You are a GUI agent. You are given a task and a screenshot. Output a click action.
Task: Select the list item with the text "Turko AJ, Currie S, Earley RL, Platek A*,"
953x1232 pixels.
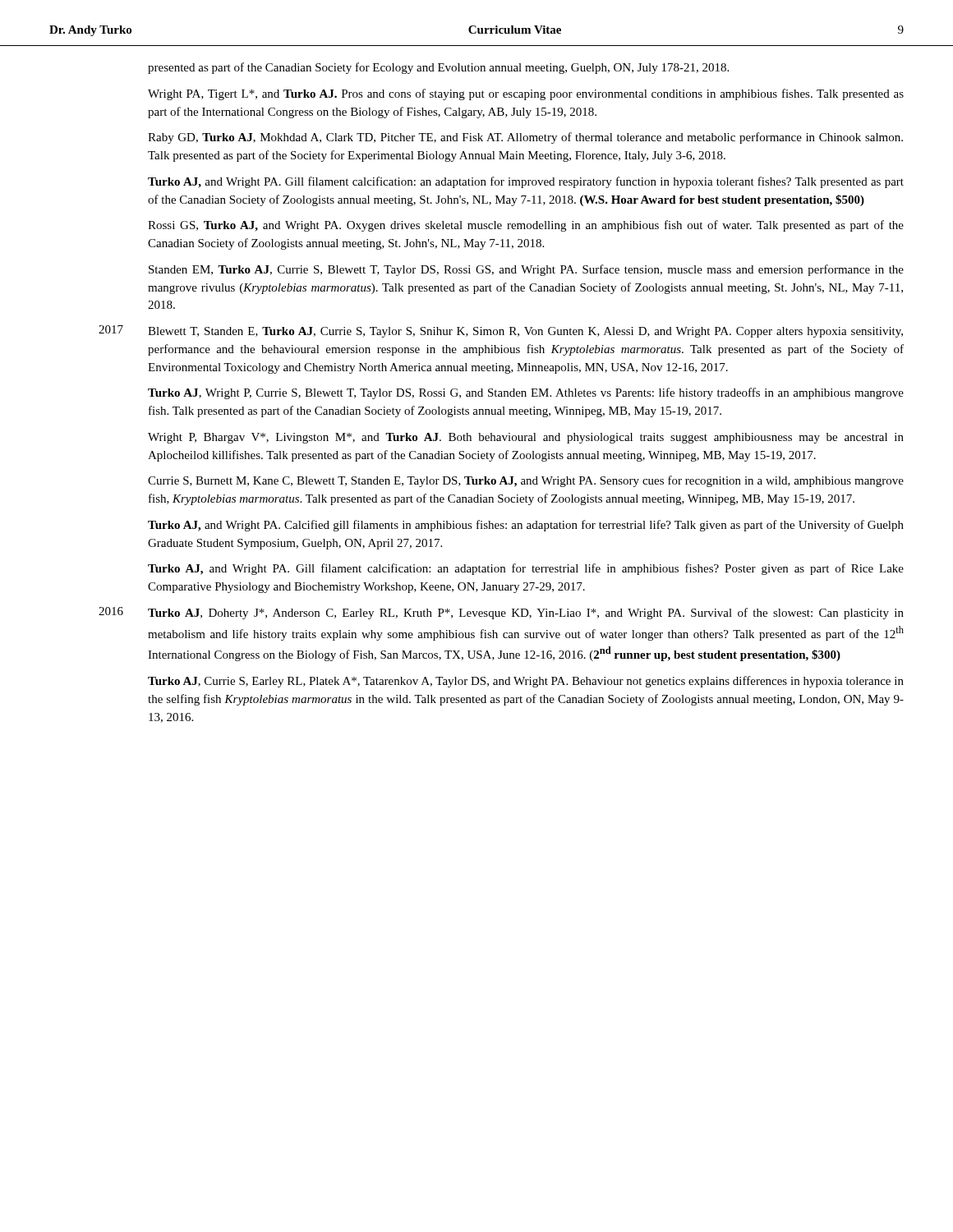526,699
